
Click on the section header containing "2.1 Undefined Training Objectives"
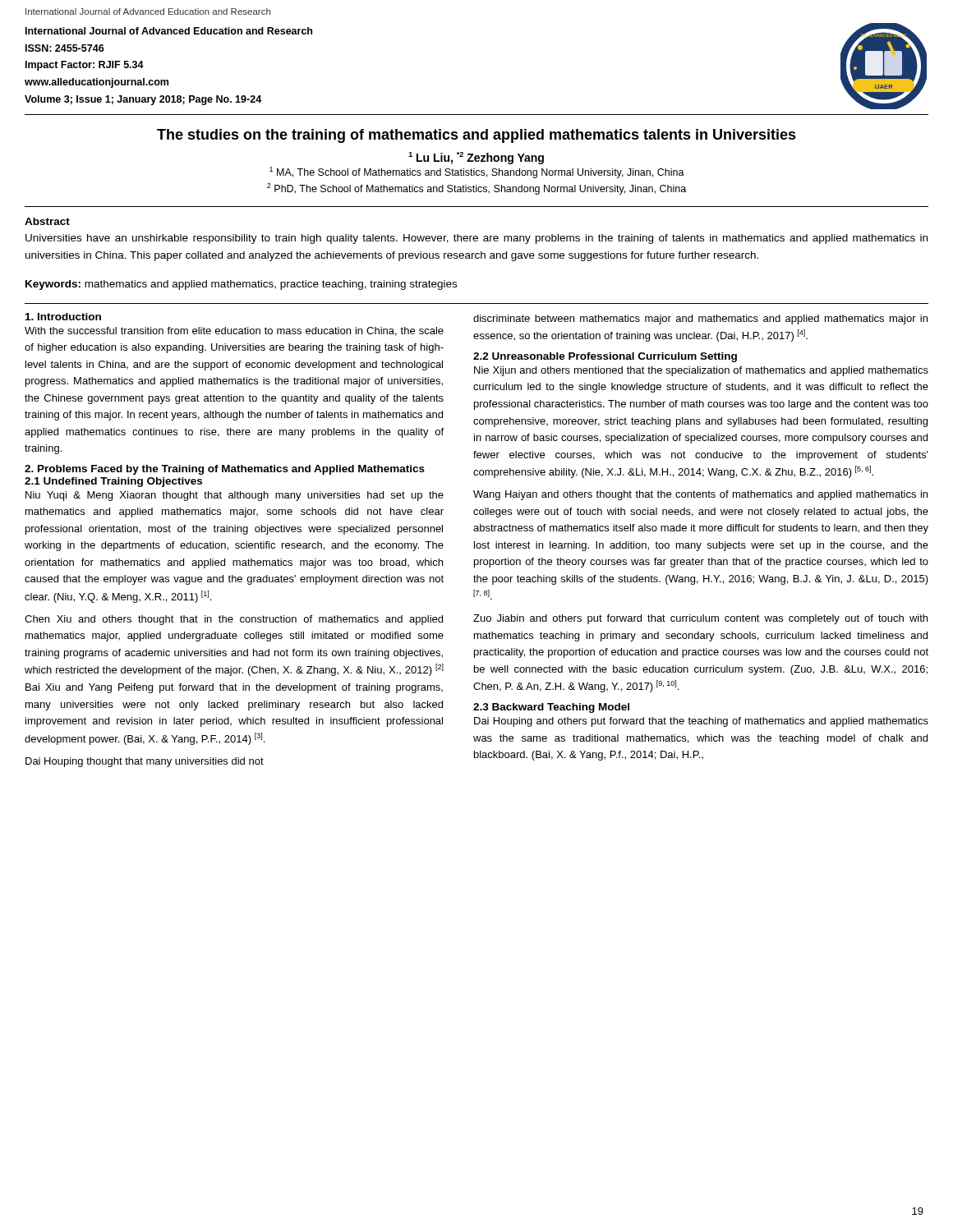[x=114, y=481]
